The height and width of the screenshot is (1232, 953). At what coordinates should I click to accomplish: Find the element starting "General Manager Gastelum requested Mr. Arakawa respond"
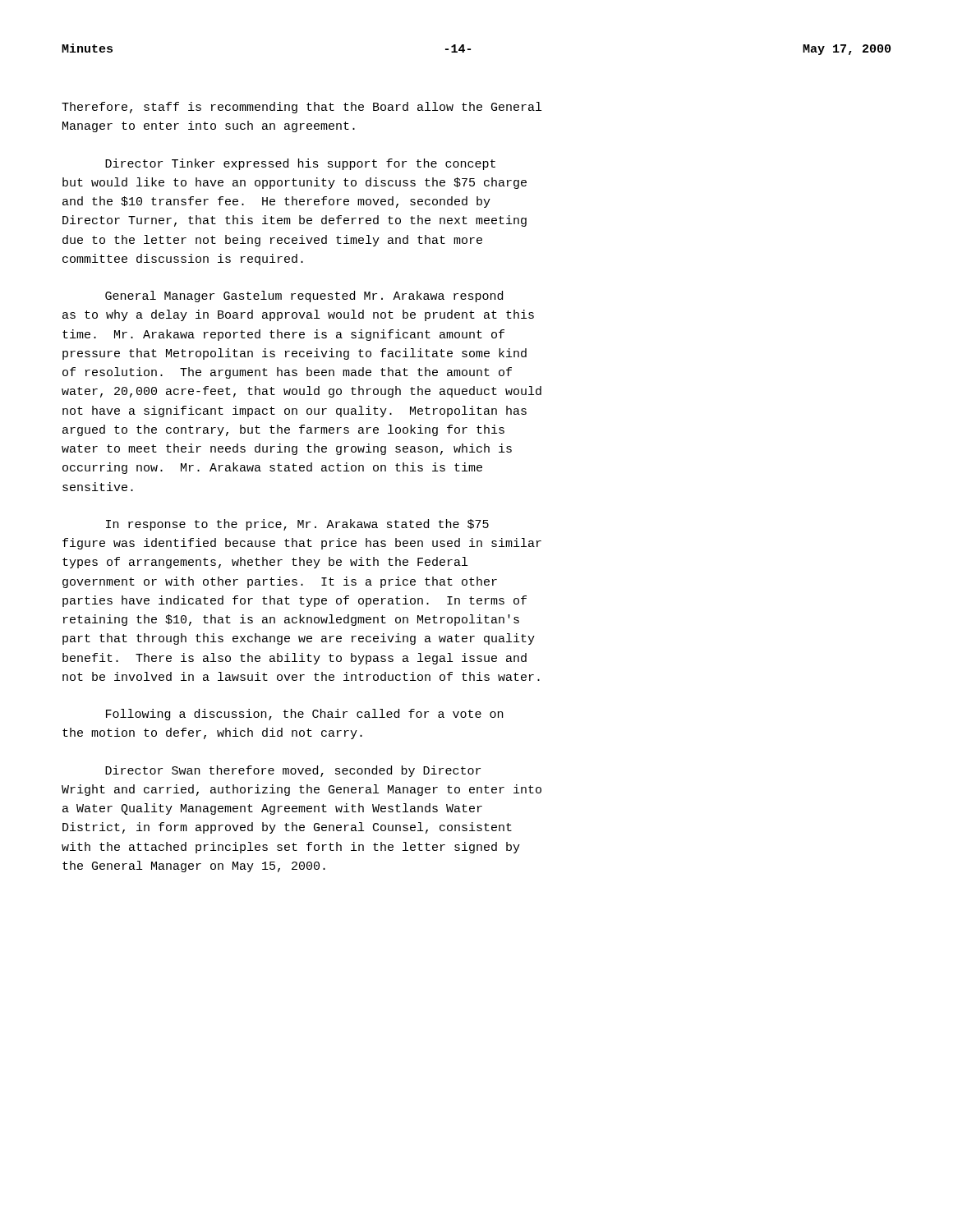(x=302, y=392)
